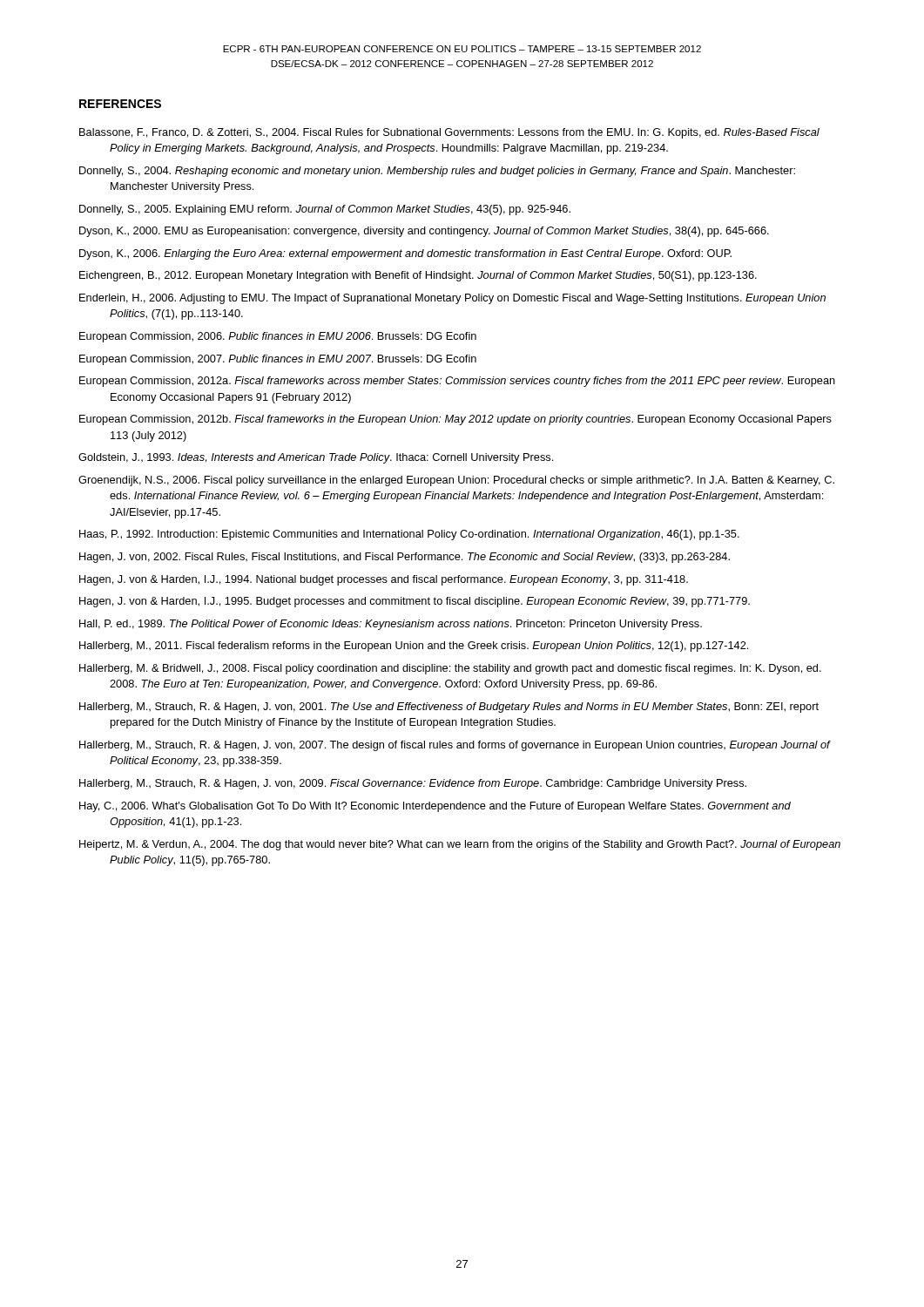Click on the region starting "Haas, P., 1992. Introduction: Epistemic Communities and"
This screenshot has width=924, height=1307.
tap(409, 534)
